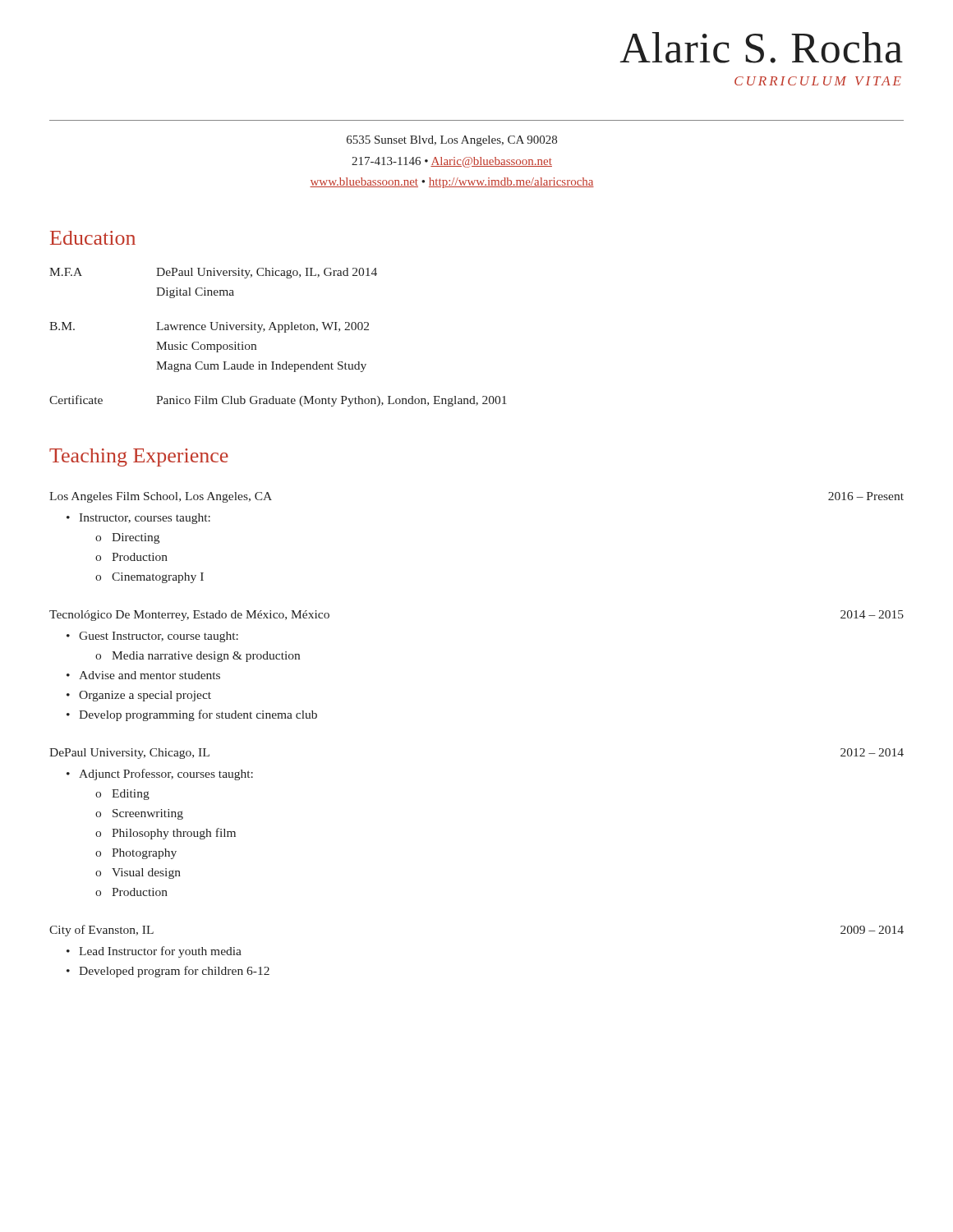Find the block on this page that starts "Guest Instructor, course taught: Media narrative design &"
This screenshot has width=953, height=1232.
(159, 637)
